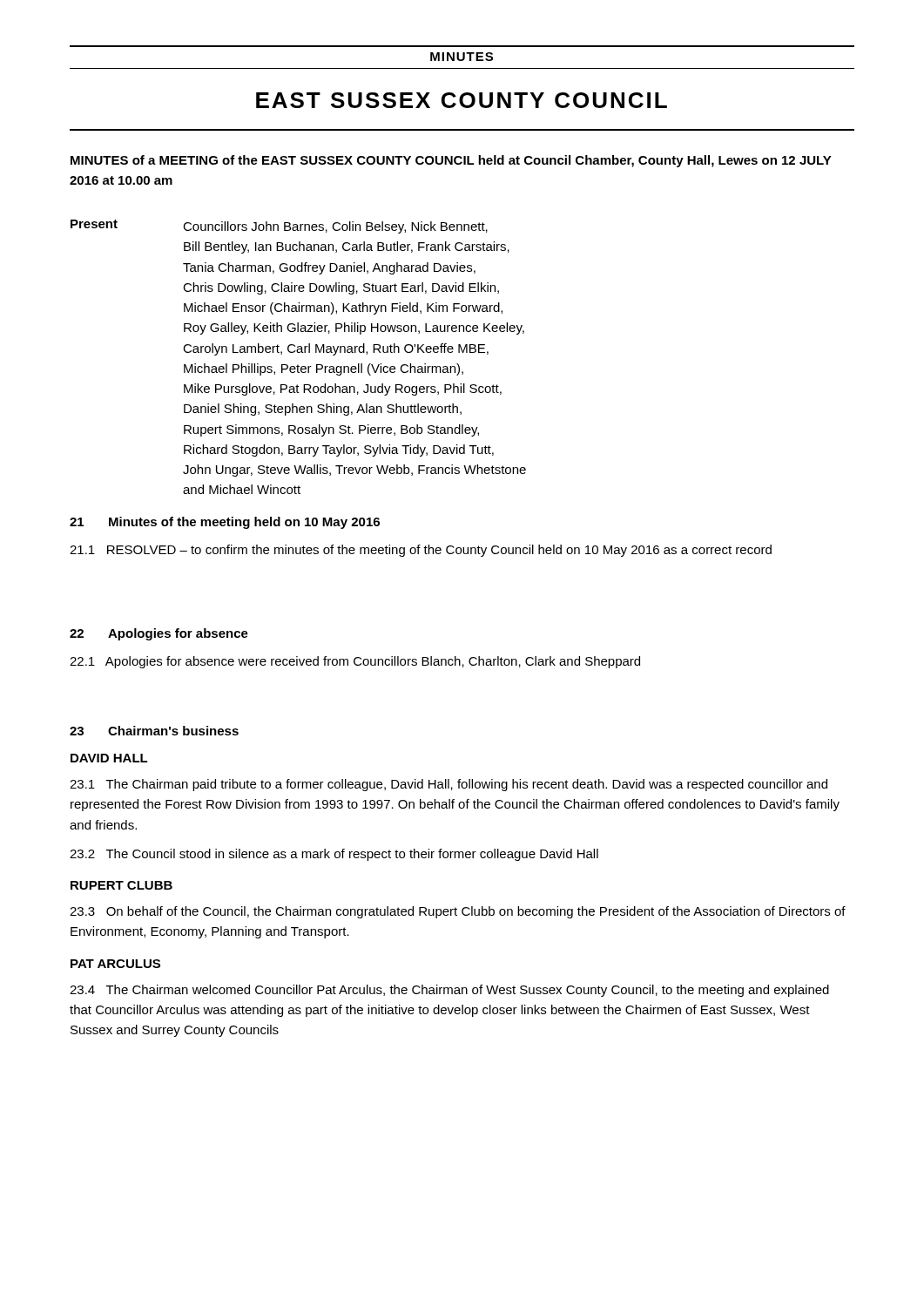924x1307 pixels.
Task: Navigate to the passage starting "1 Apologies for absence were received from Councillors"
Action: (355, 661)
